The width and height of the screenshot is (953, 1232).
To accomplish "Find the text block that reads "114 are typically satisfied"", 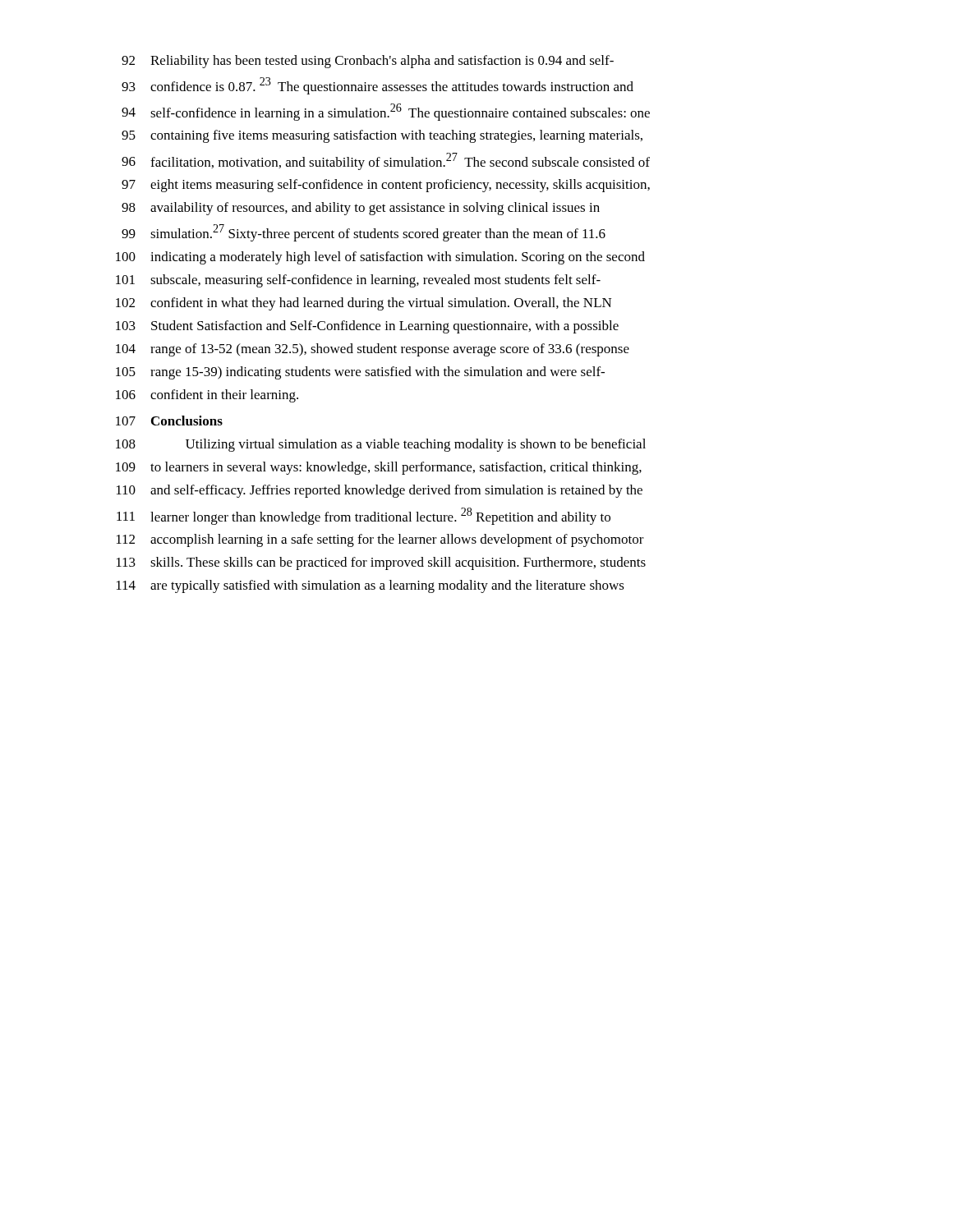I will point(476,586).
